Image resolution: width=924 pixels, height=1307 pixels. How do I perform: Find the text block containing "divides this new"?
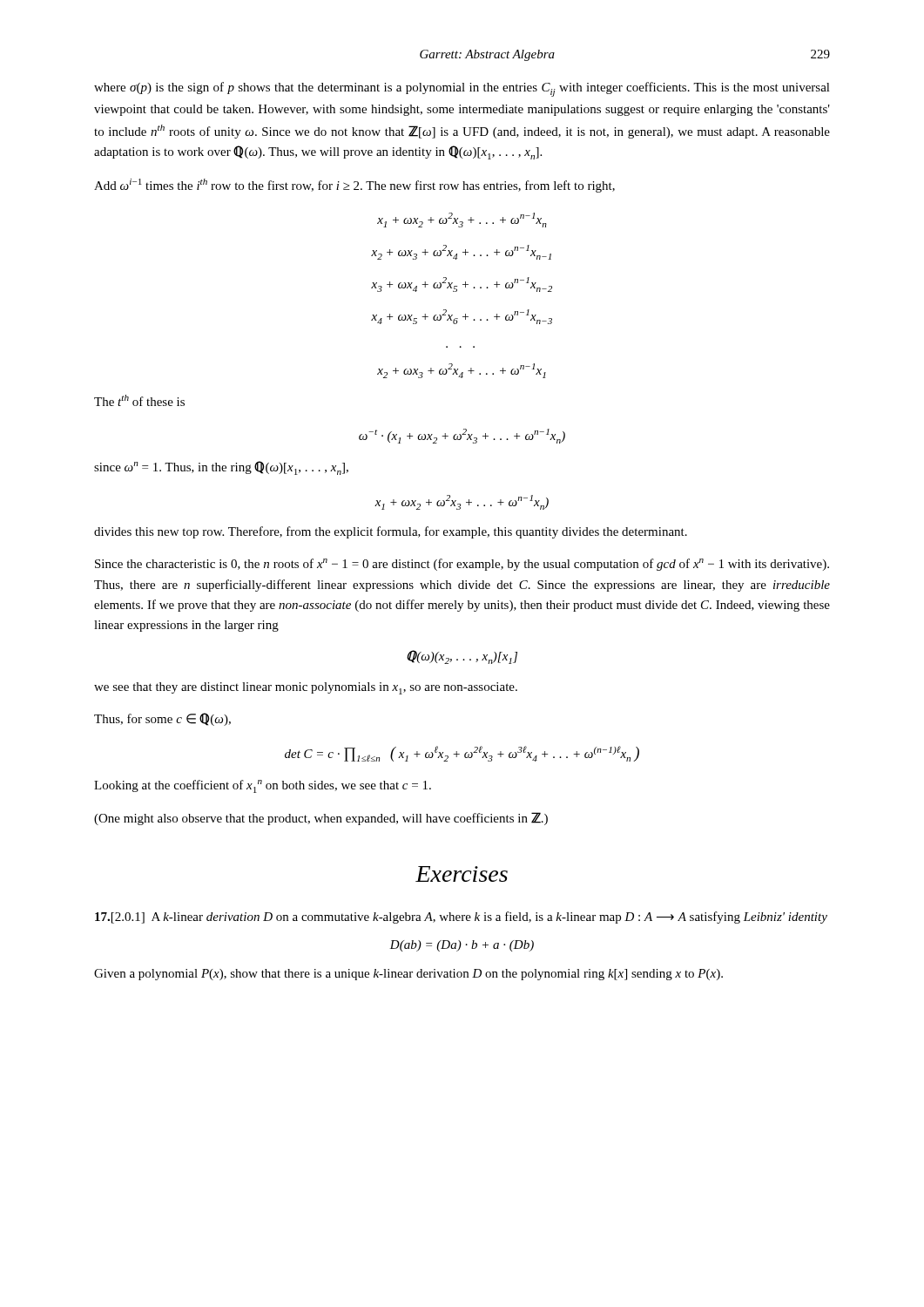pos(462,532)
